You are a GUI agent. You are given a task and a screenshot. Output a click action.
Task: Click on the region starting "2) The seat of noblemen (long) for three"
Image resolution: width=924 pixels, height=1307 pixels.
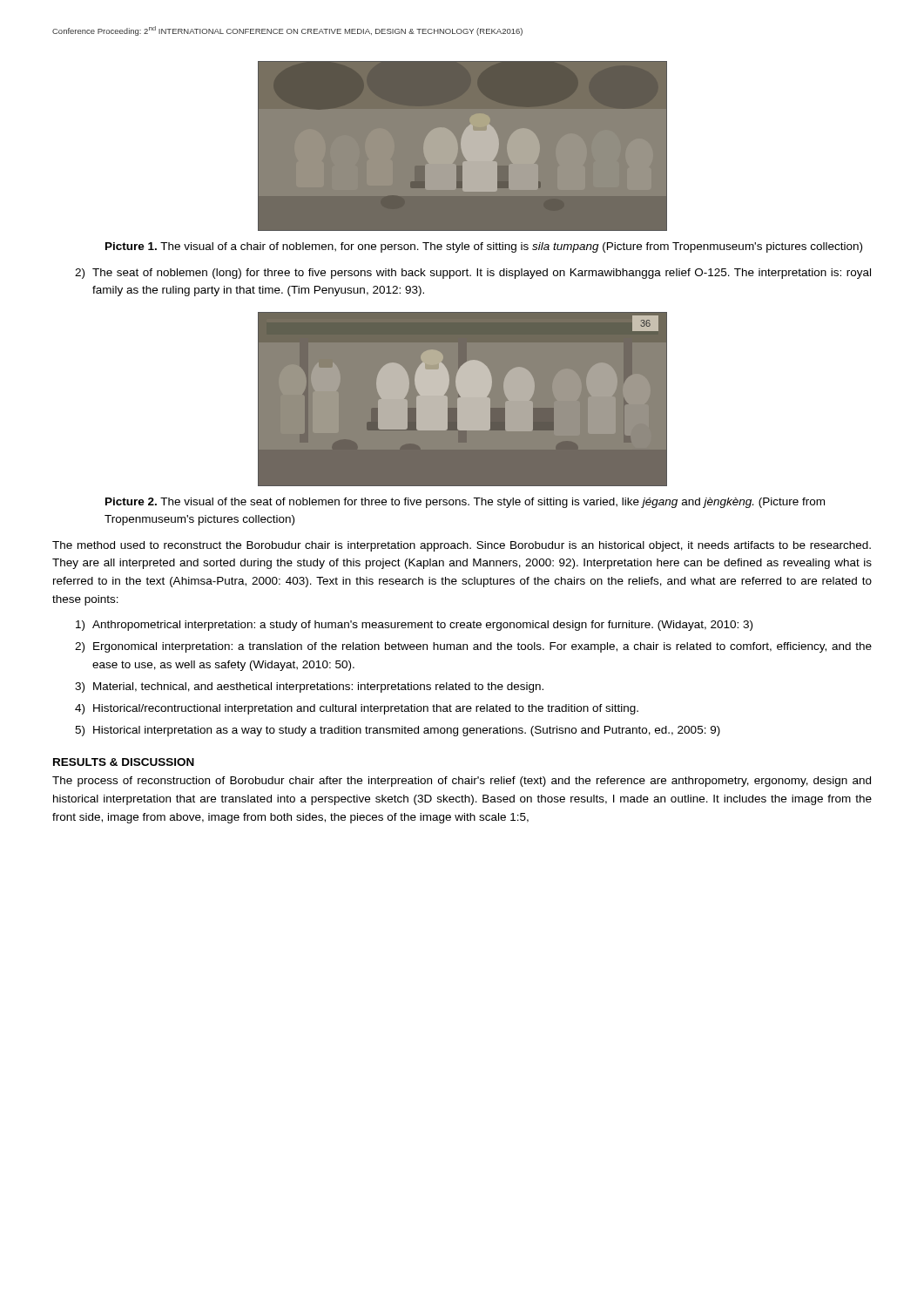click(462, 282)
